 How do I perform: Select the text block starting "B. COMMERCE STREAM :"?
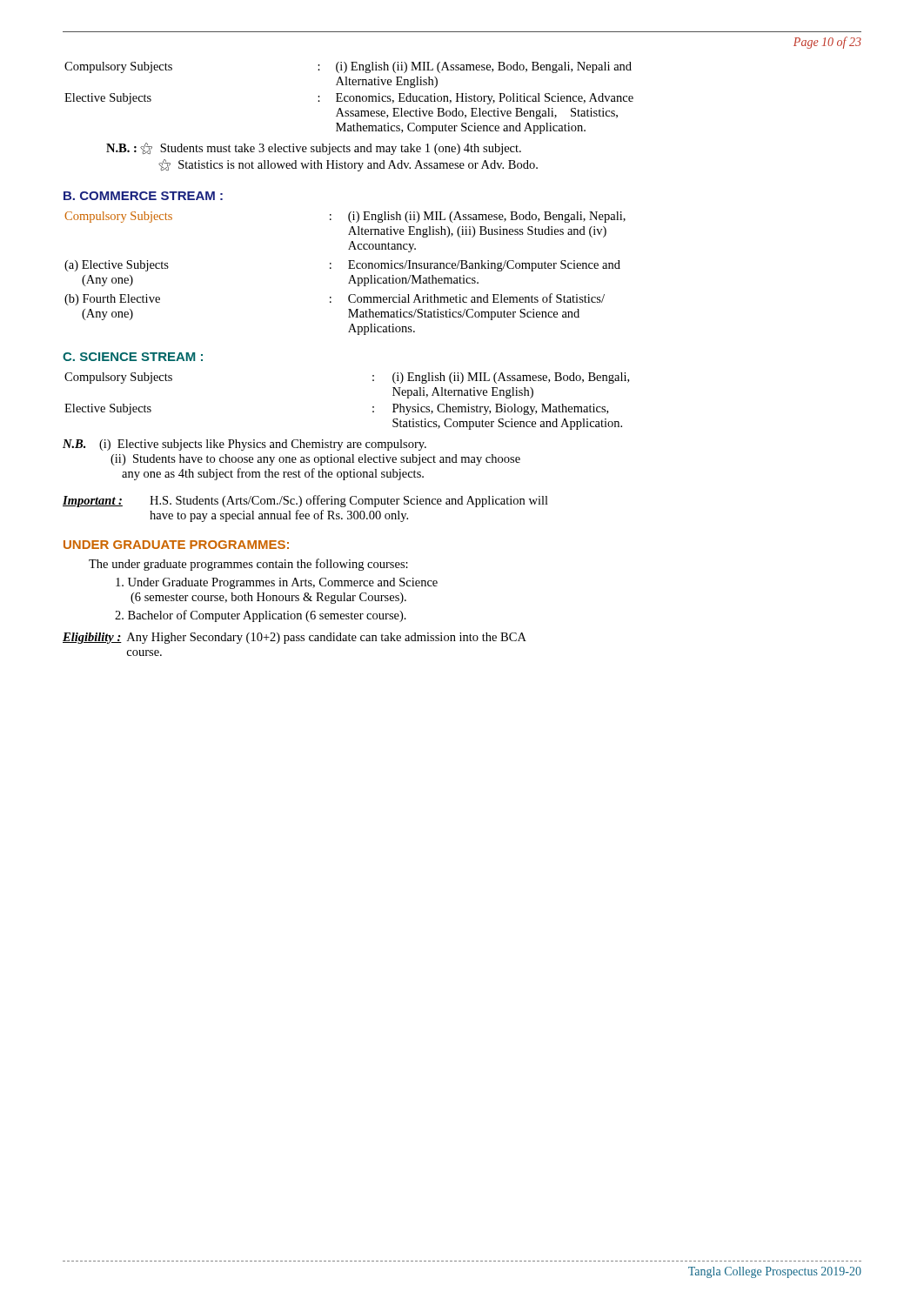pos(143,195)
